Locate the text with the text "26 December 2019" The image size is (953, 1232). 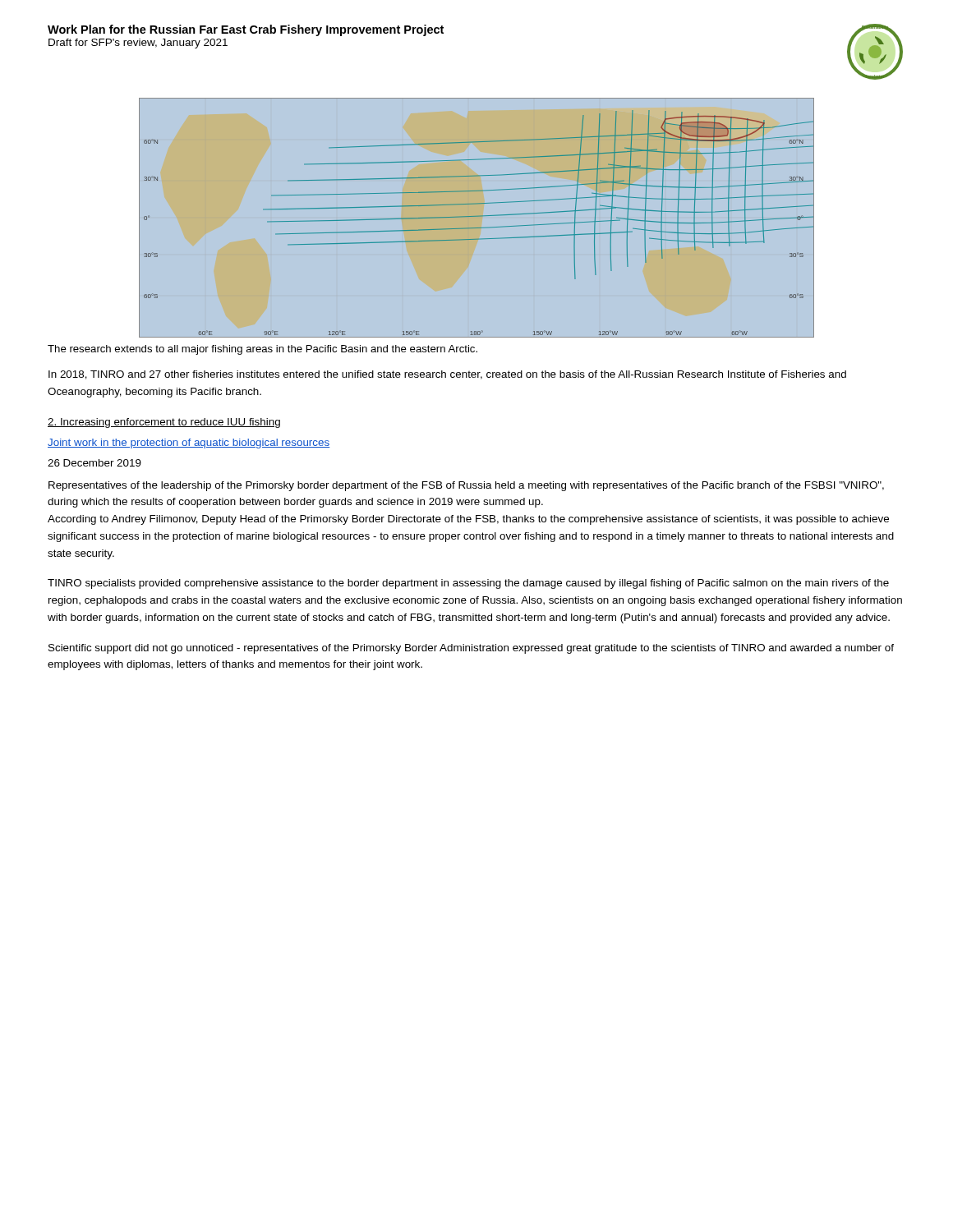click(94, 462)
